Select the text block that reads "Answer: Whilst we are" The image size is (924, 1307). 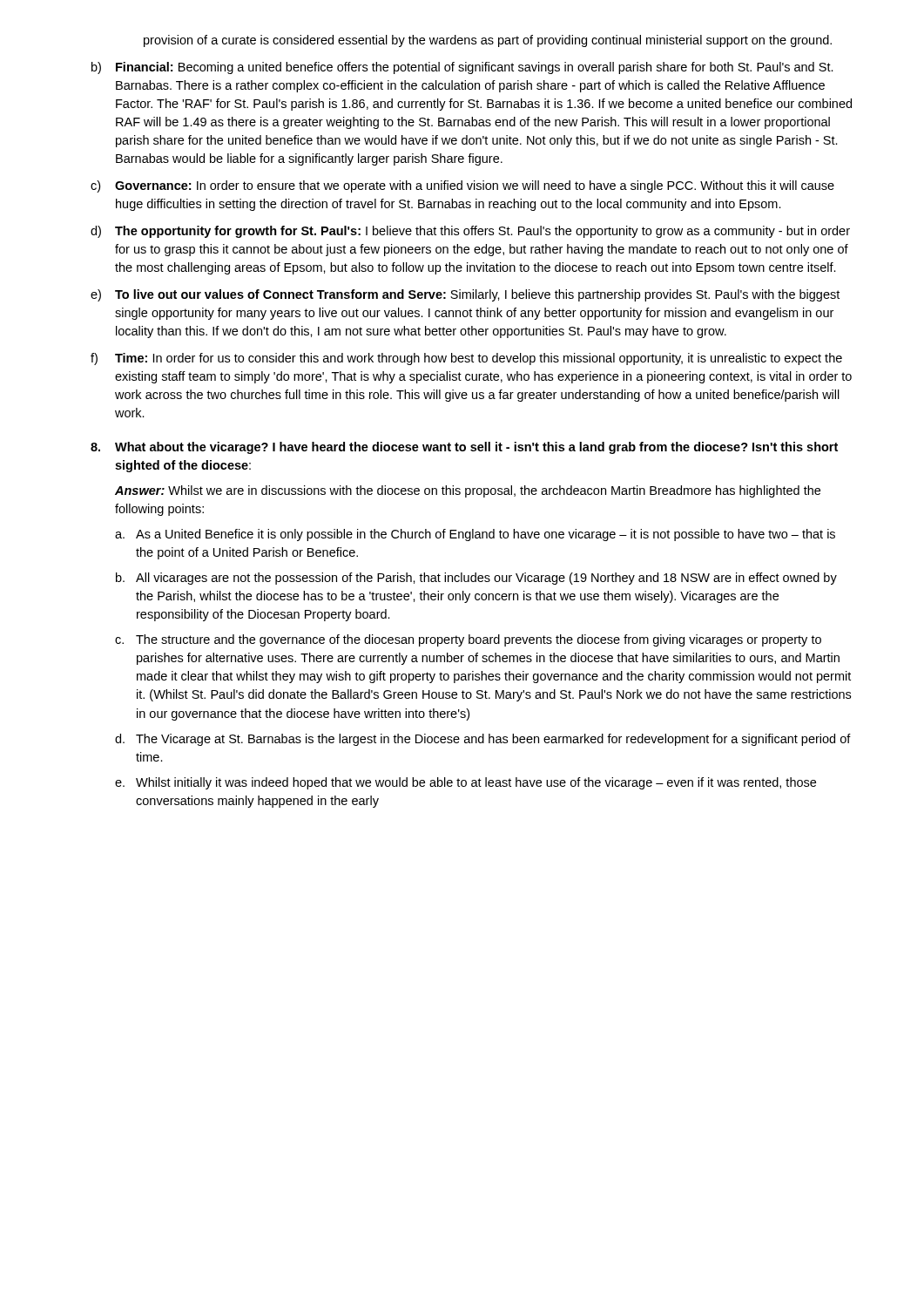(x=468, y=500)
